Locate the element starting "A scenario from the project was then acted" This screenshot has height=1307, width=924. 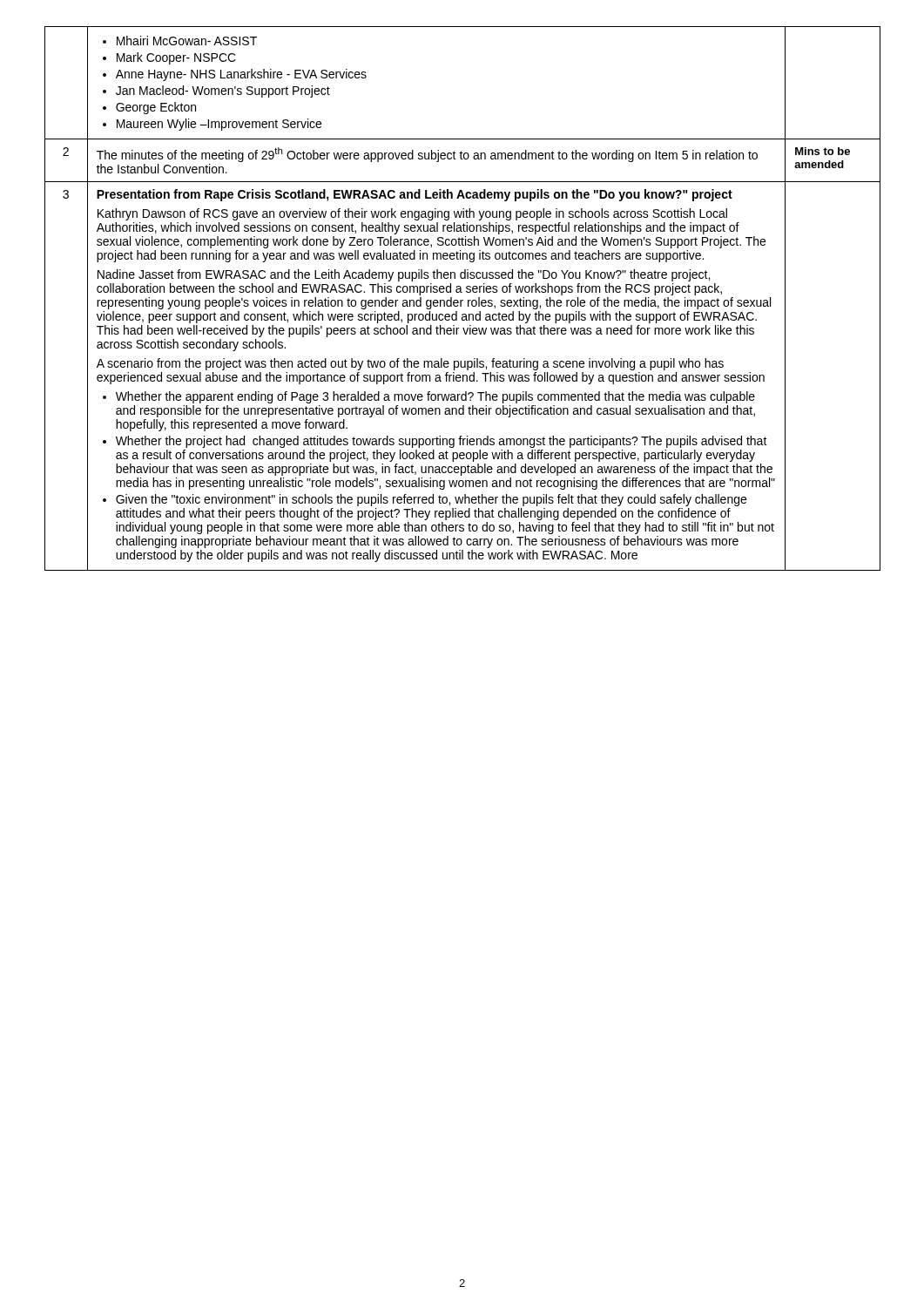[436, 370]
